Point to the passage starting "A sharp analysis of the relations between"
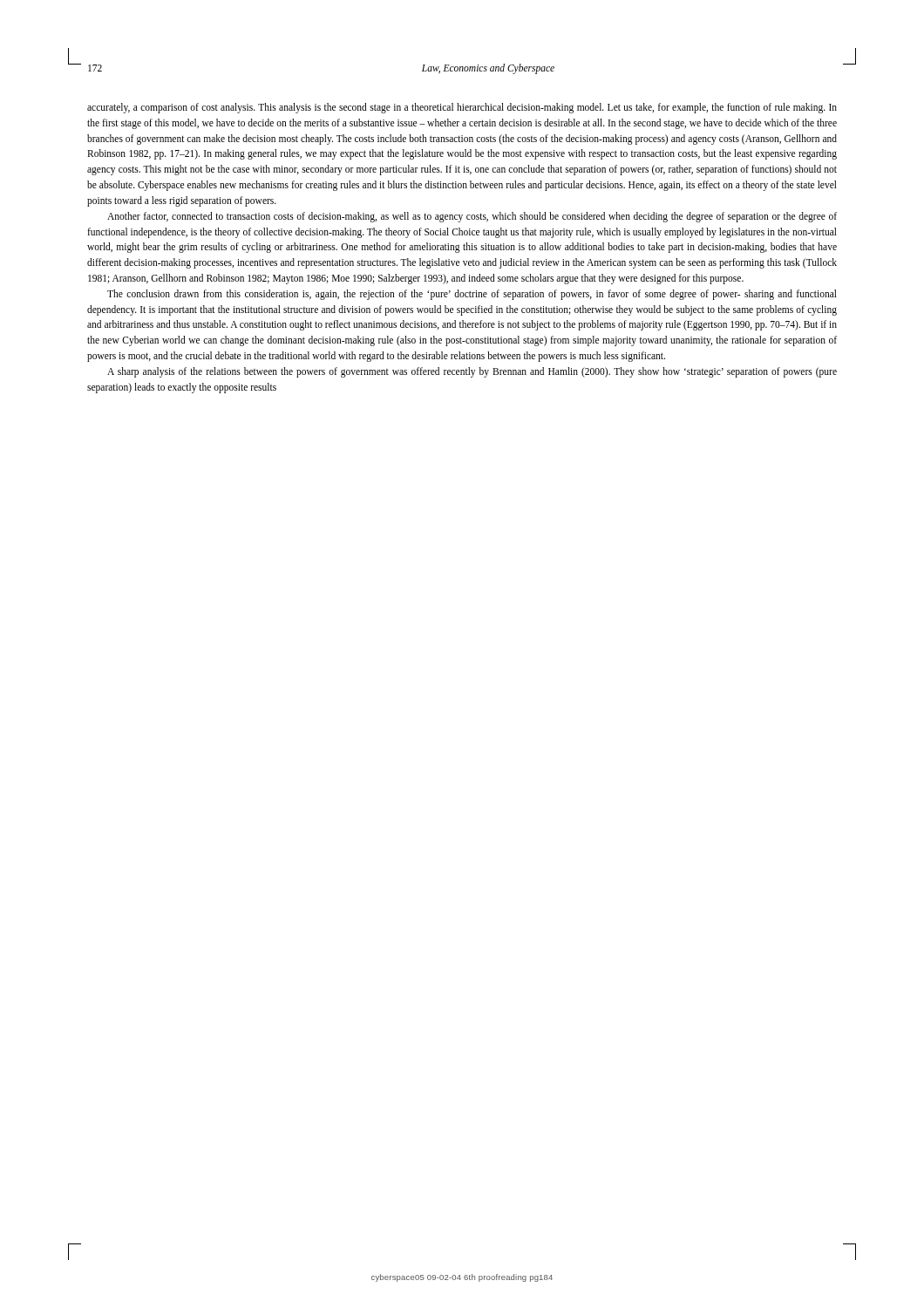Image resolution: width=924 pixels, height=1308 pixels. [462, 380]
